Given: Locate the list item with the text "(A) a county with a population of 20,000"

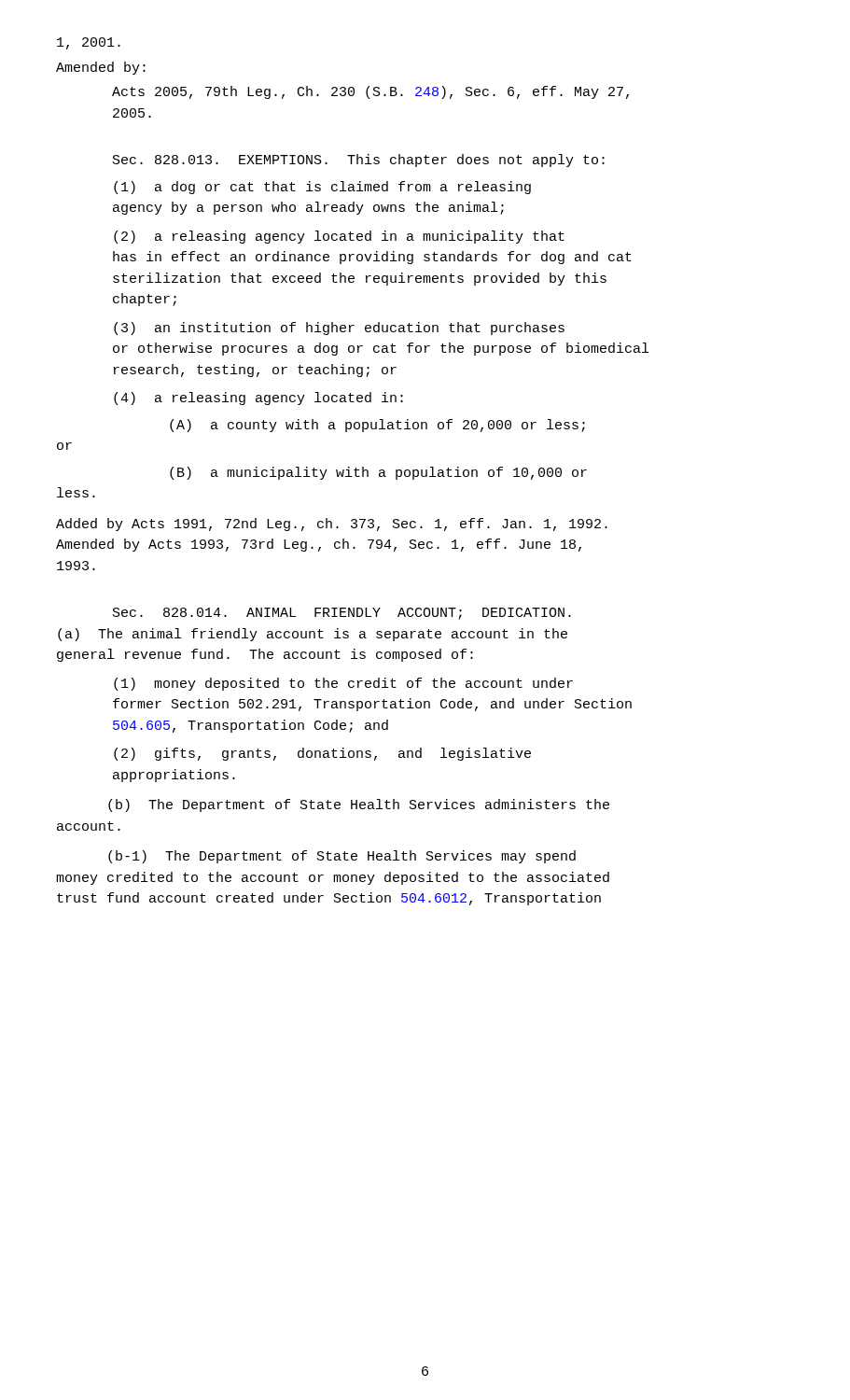Looking at the screenshot, I should click(x=378, y=426).
